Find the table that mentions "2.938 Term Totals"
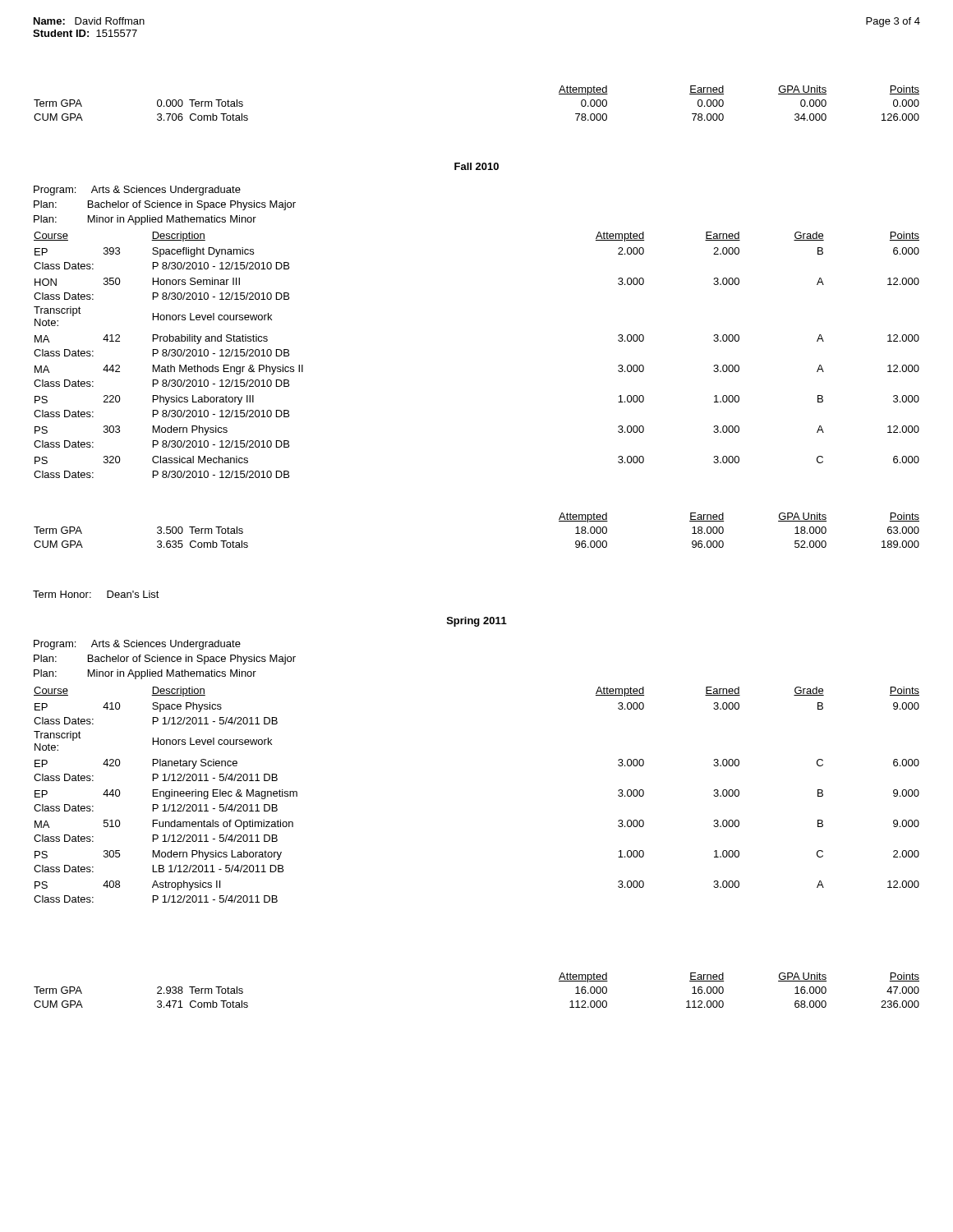 coord(476,990)
